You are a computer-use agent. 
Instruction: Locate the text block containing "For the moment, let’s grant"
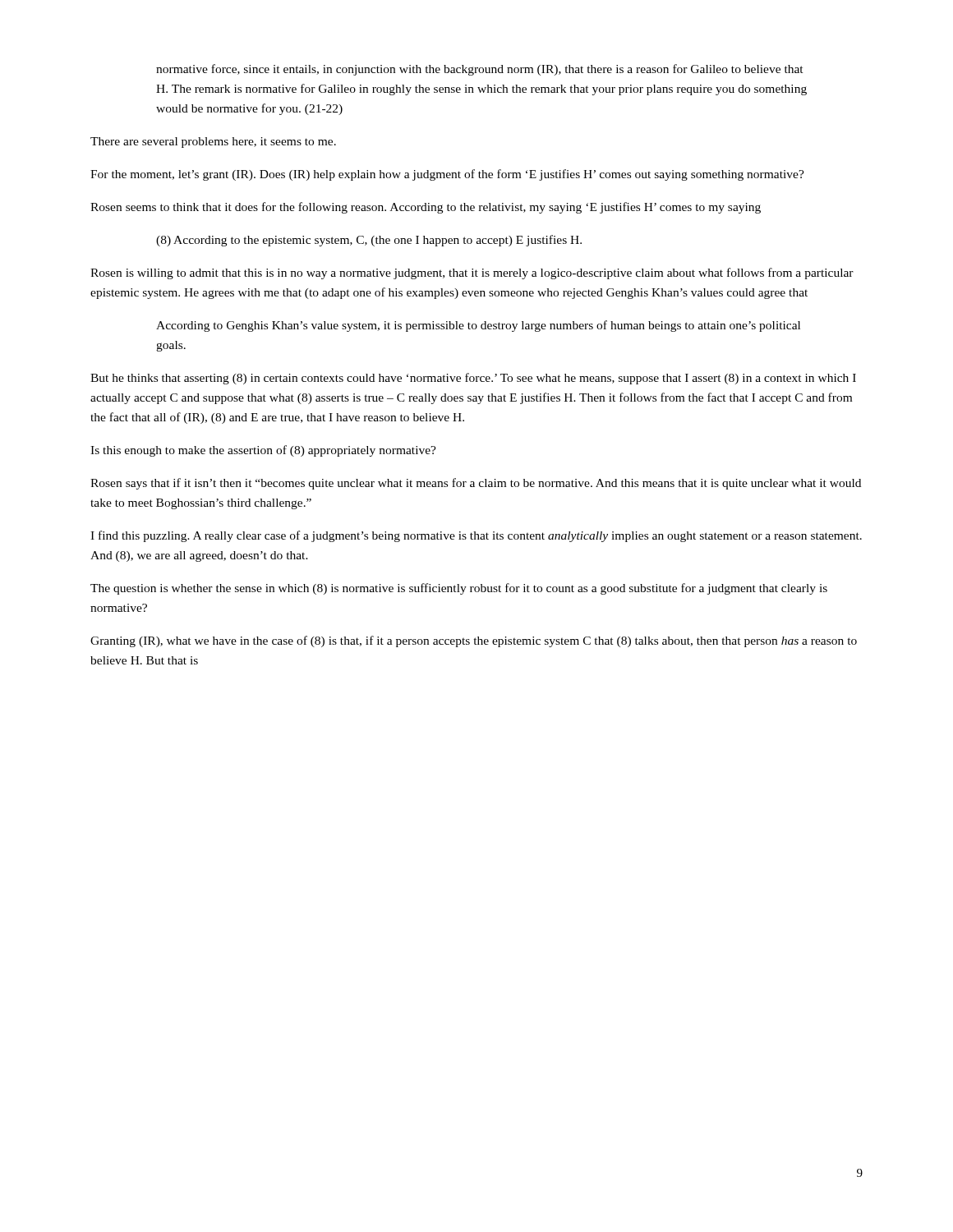[447, 174]
